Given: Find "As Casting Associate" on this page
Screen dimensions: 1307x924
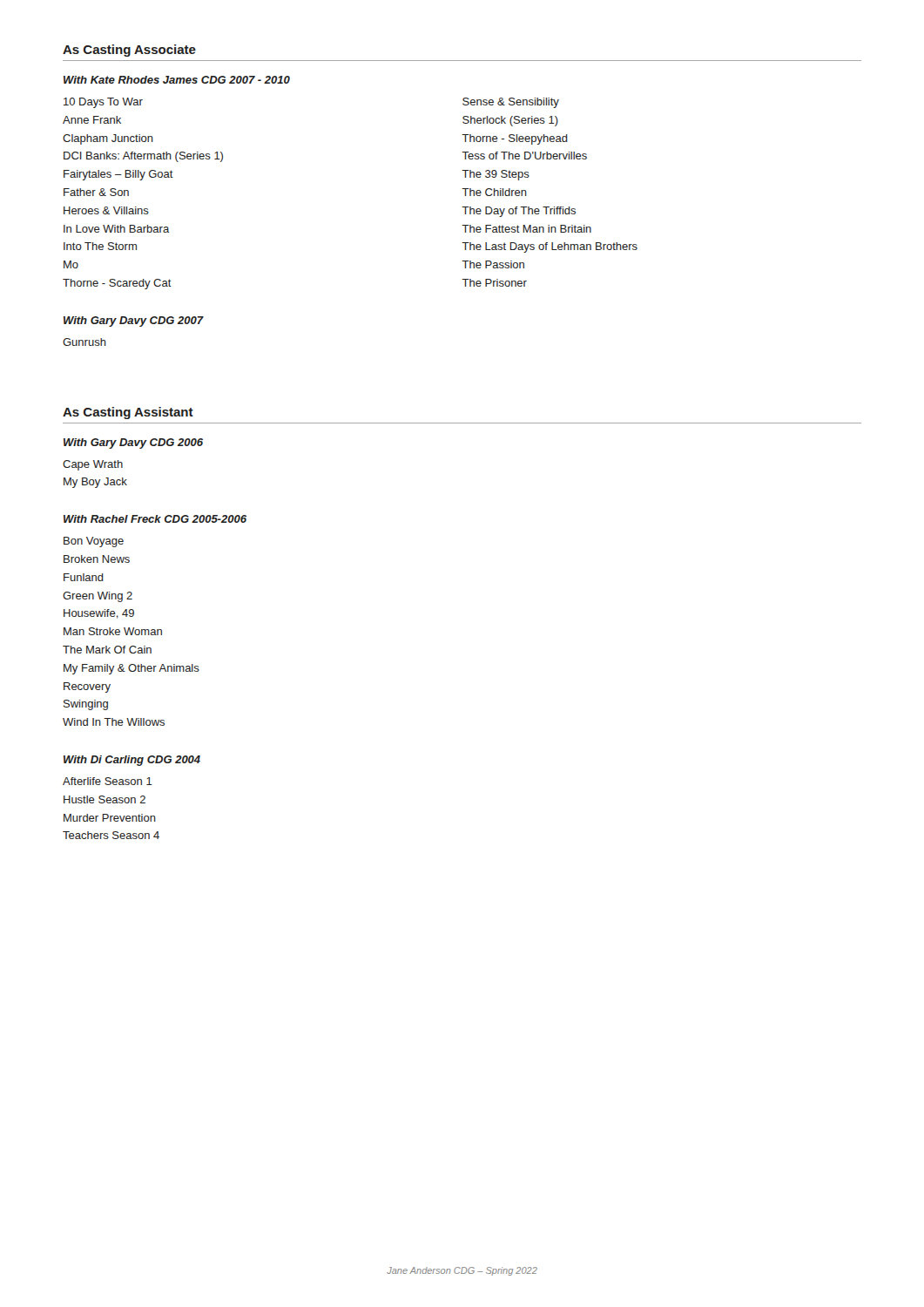Looking at the screenshot, I should click(129, 49).
